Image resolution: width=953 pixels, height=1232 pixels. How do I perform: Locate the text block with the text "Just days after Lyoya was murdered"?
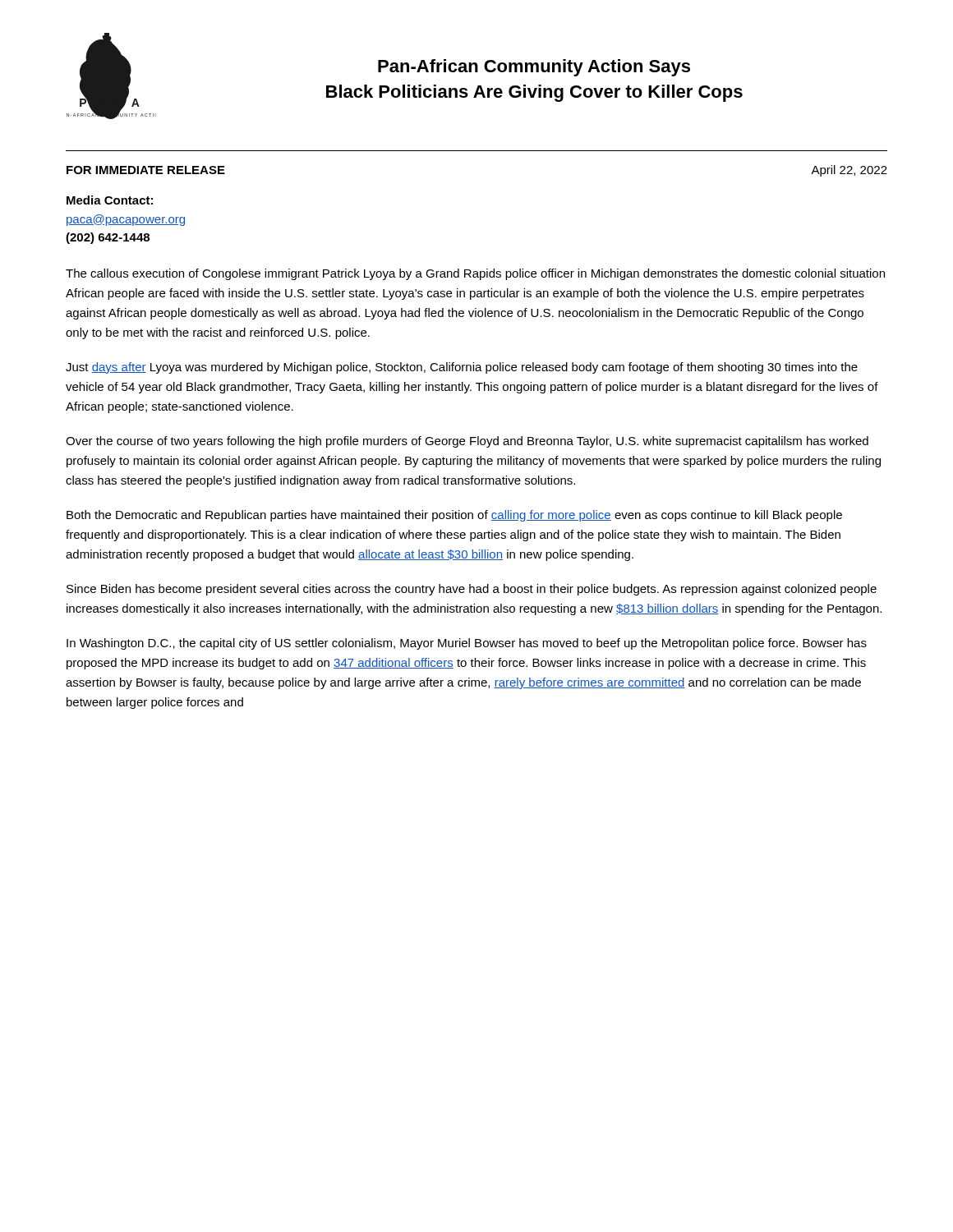click(472, 386)
